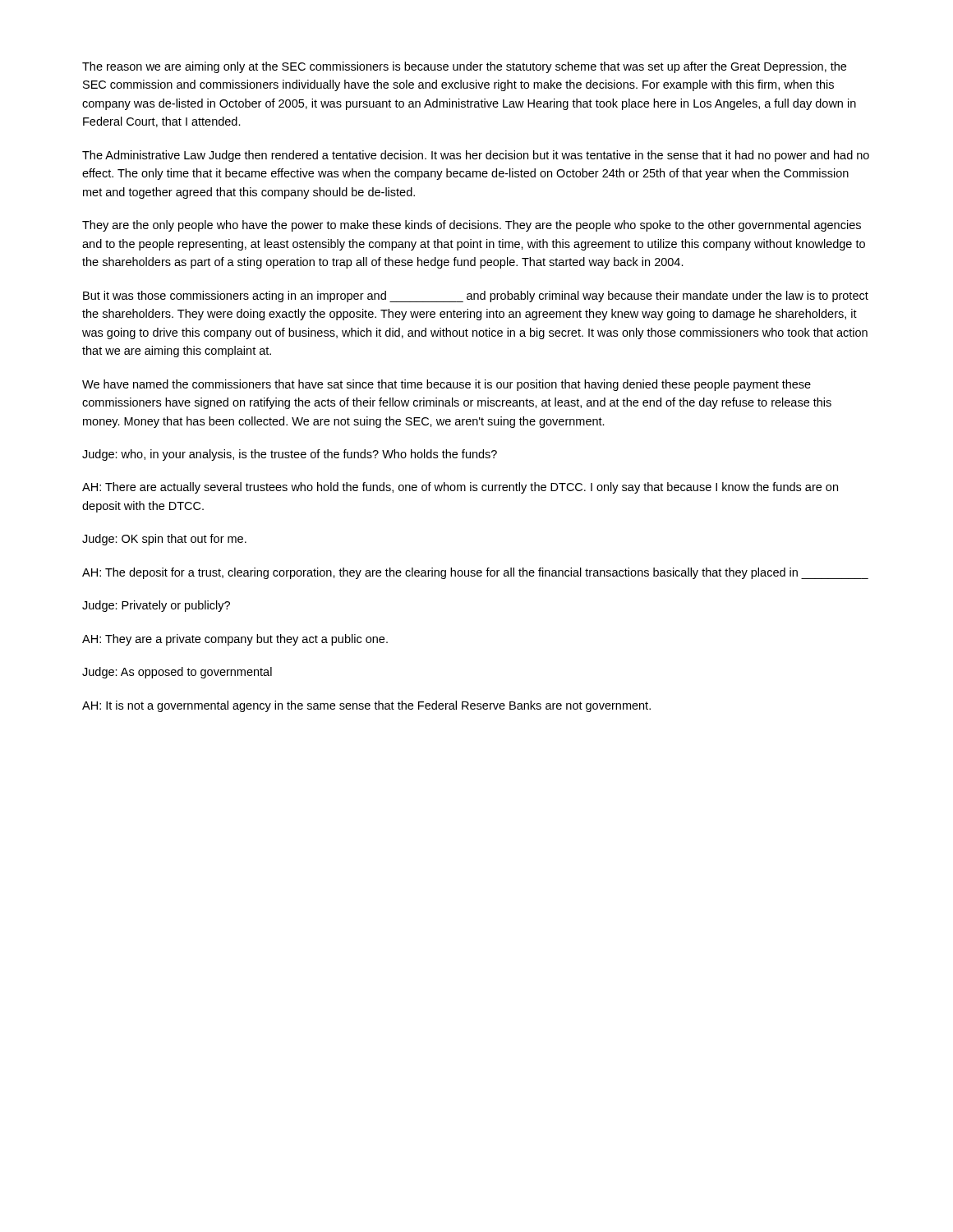Viewport: 953px width, 1232px height.
Task: Point to the block beginning "We have named"
Action: 457,402
